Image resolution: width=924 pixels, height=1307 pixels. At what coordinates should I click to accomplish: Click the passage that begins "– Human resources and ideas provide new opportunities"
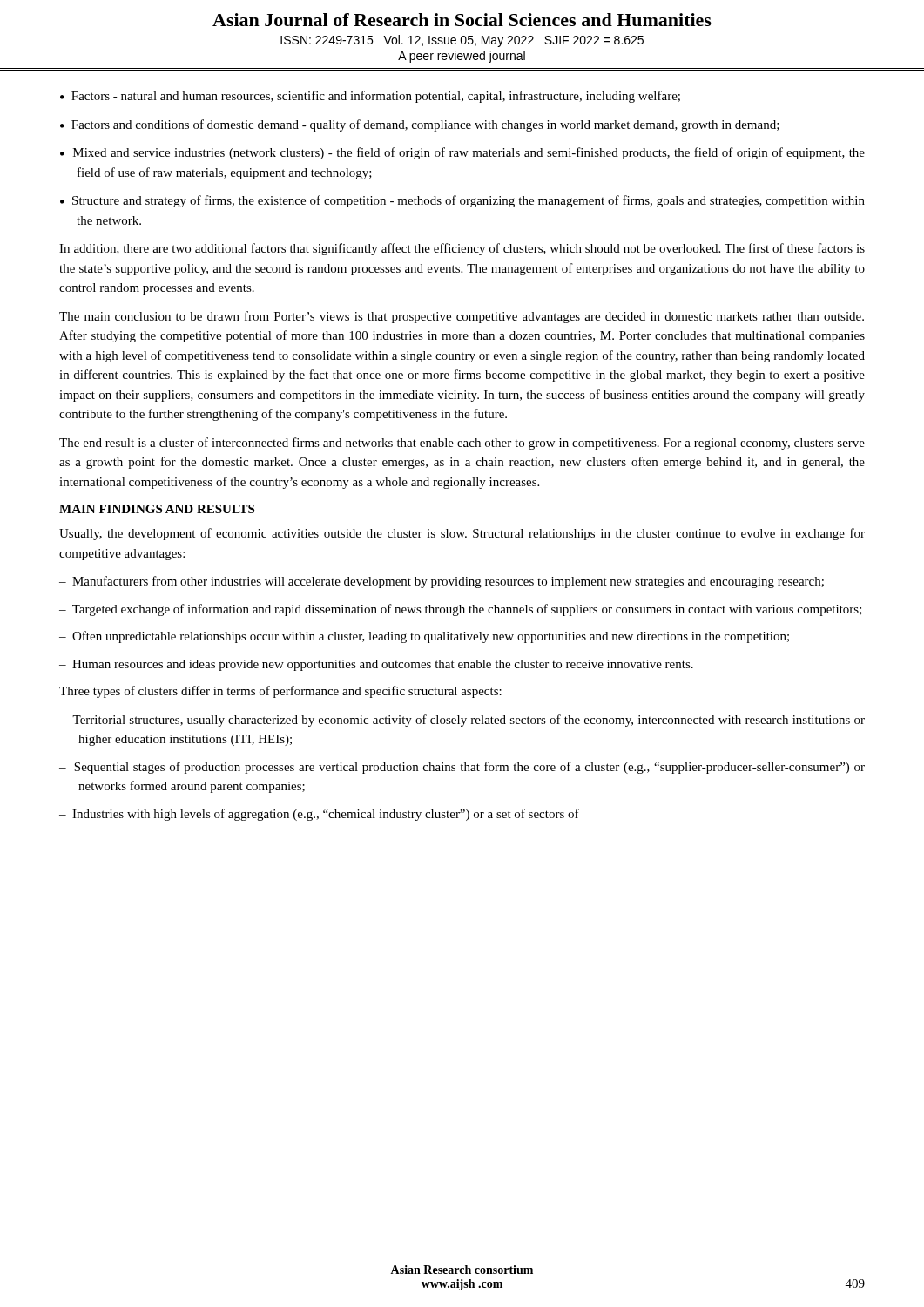coord(376,663)
